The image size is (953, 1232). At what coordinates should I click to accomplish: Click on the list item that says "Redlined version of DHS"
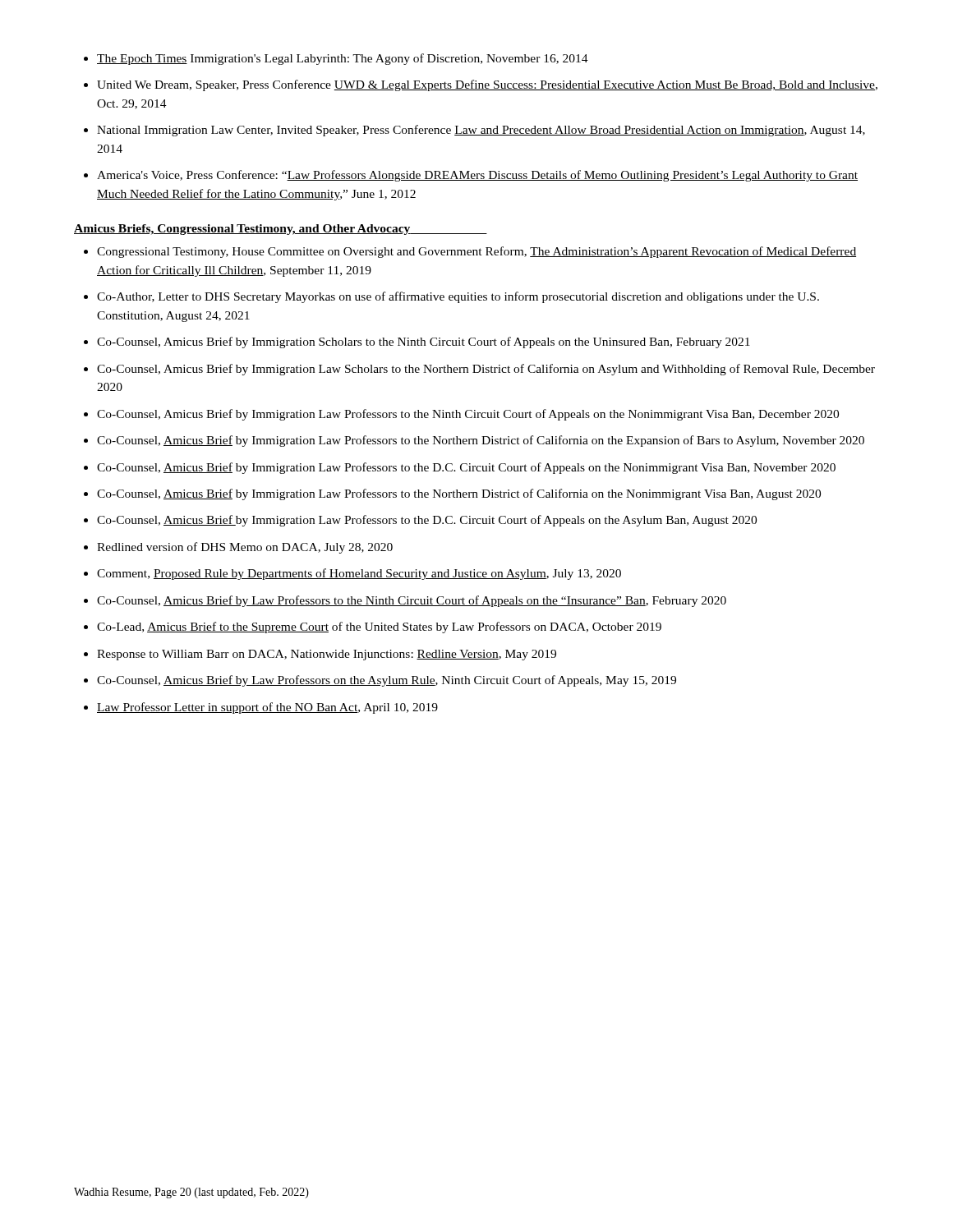(x=245, y=547)
